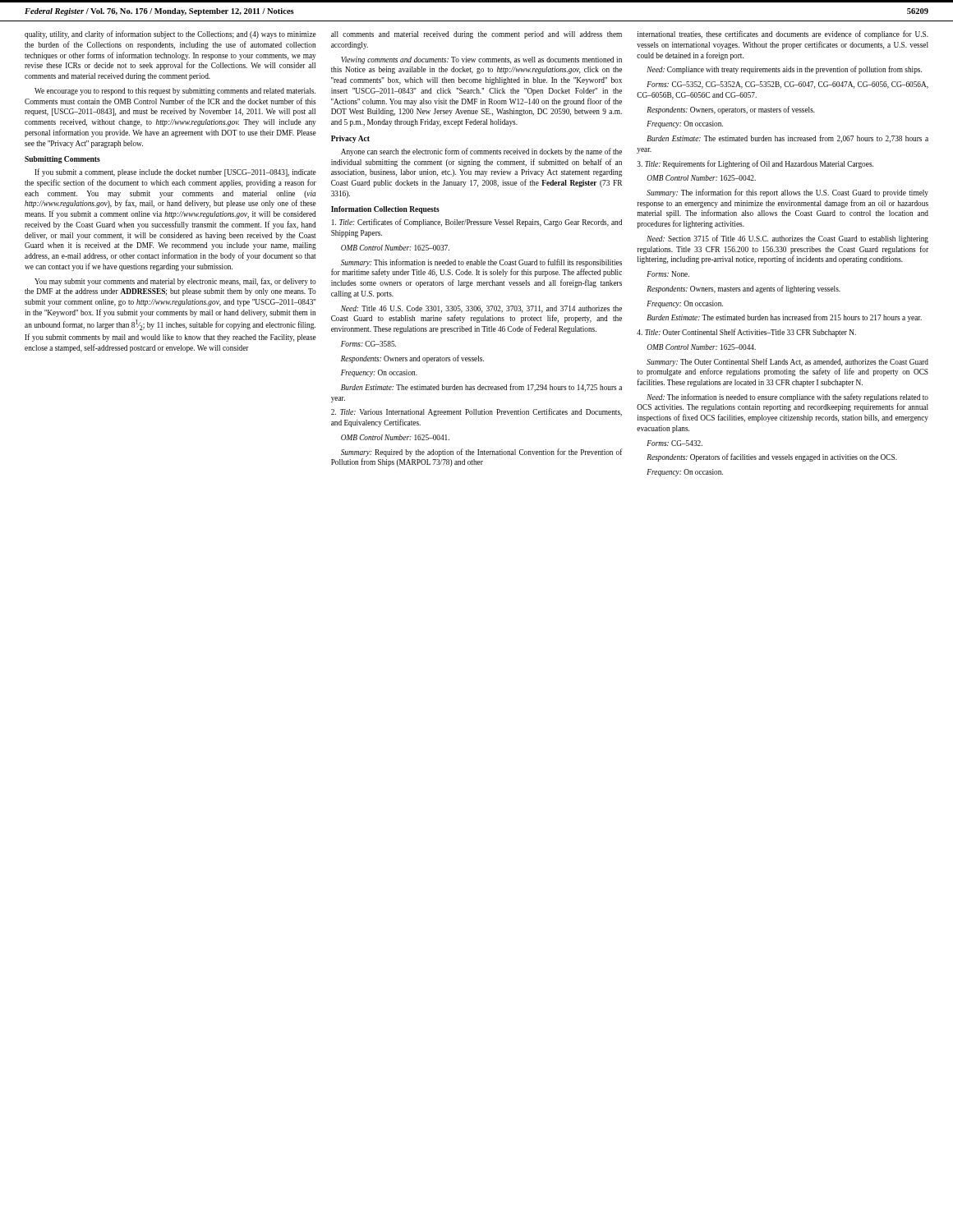
Task: Point to the text starting "all comments and material"
Action: click(x=476, y=79)
